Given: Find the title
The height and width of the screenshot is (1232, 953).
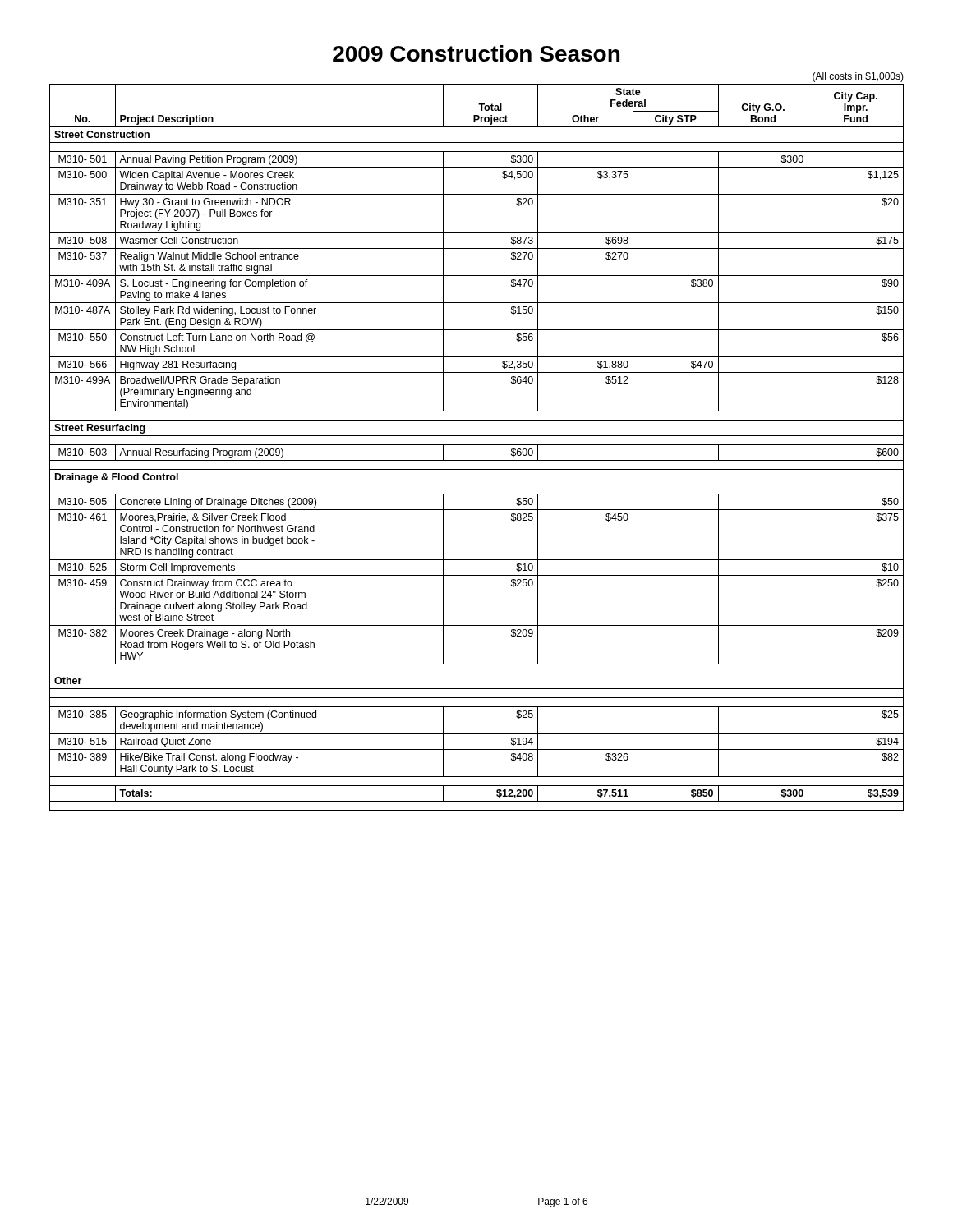Looking at the screenshot, I should (x=476, y=54).
